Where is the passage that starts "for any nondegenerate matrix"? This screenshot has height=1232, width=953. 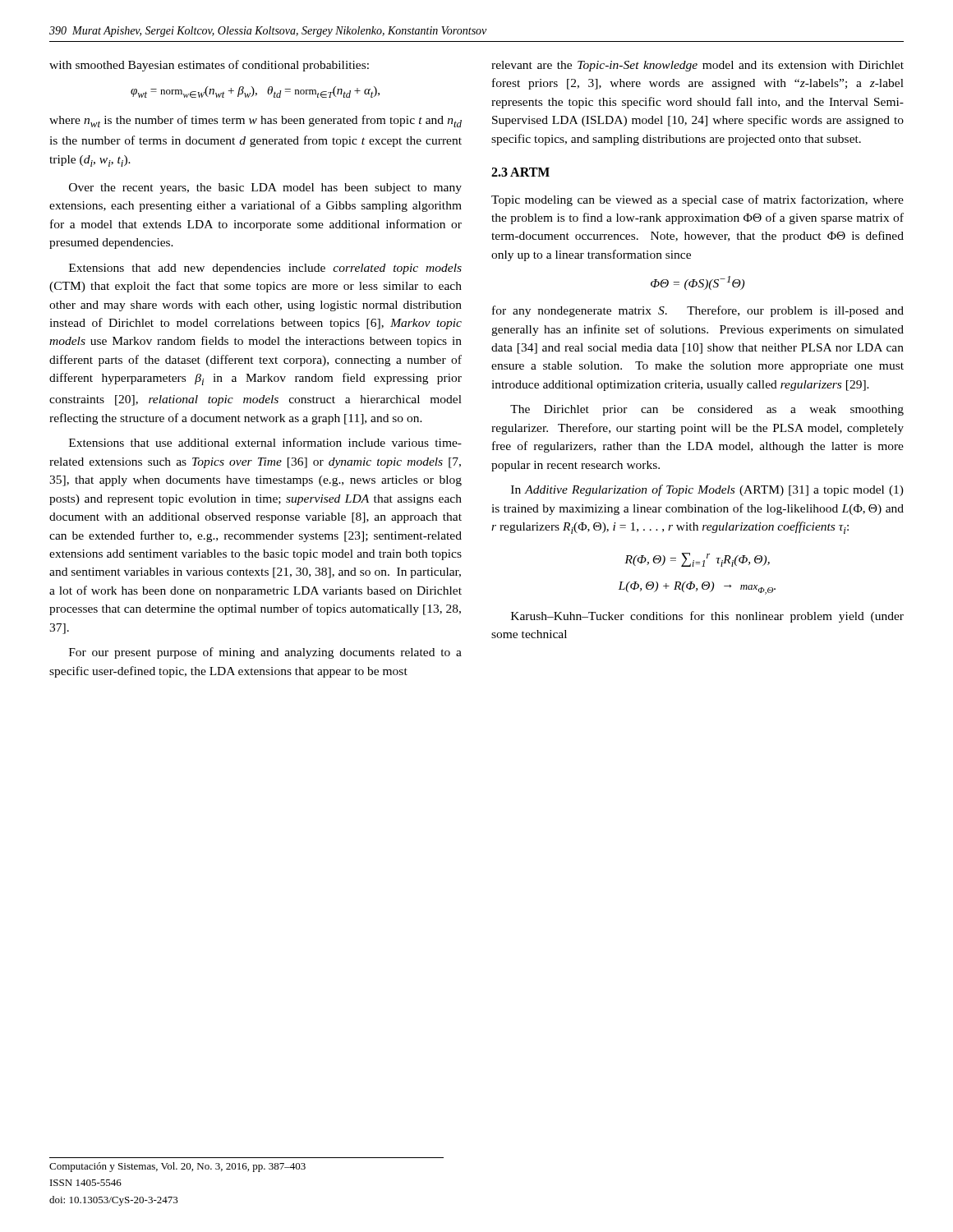pyautogui.click(x=698, y=347)
